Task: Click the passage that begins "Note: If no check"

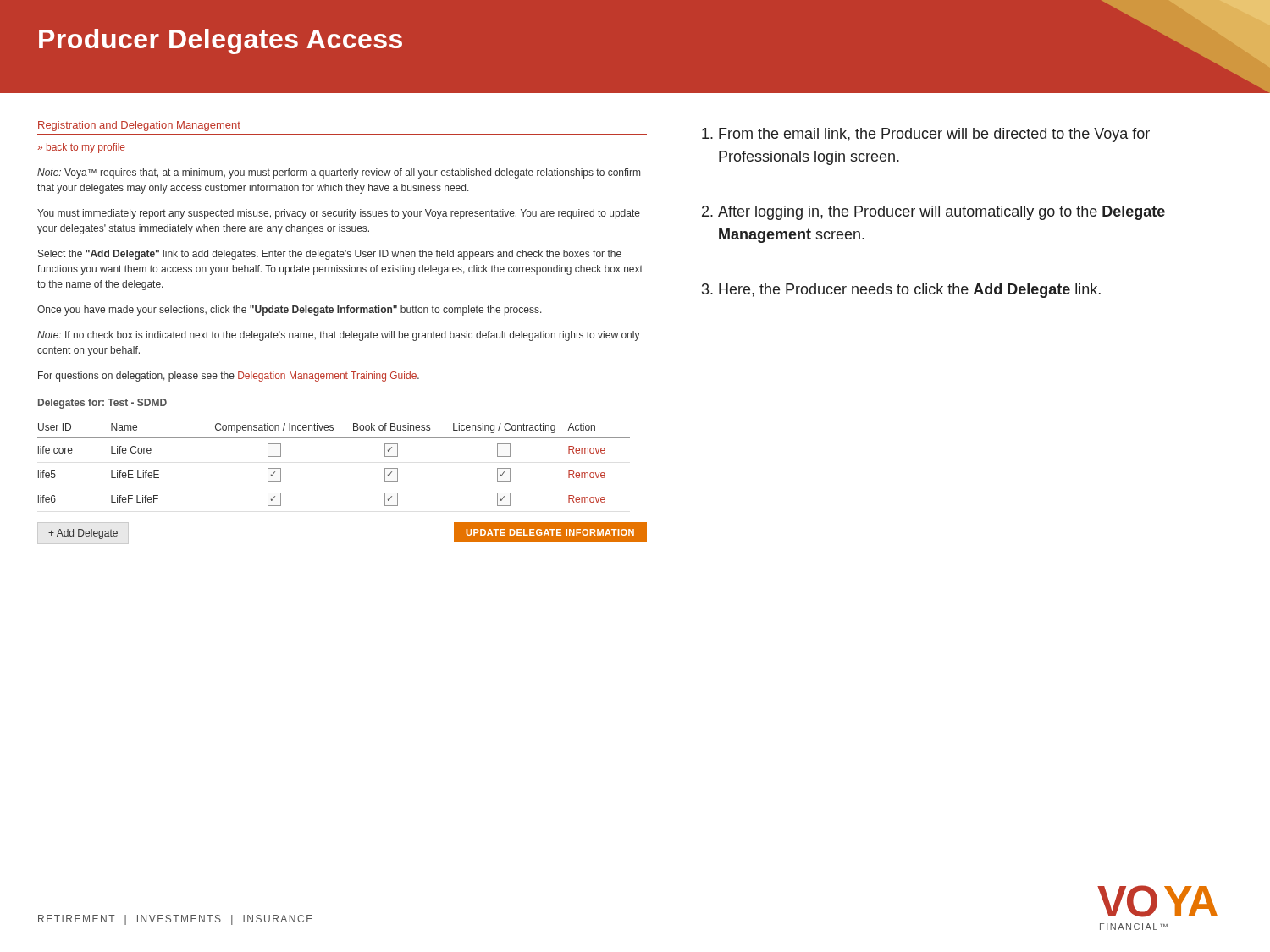Action: pos(338,343)
